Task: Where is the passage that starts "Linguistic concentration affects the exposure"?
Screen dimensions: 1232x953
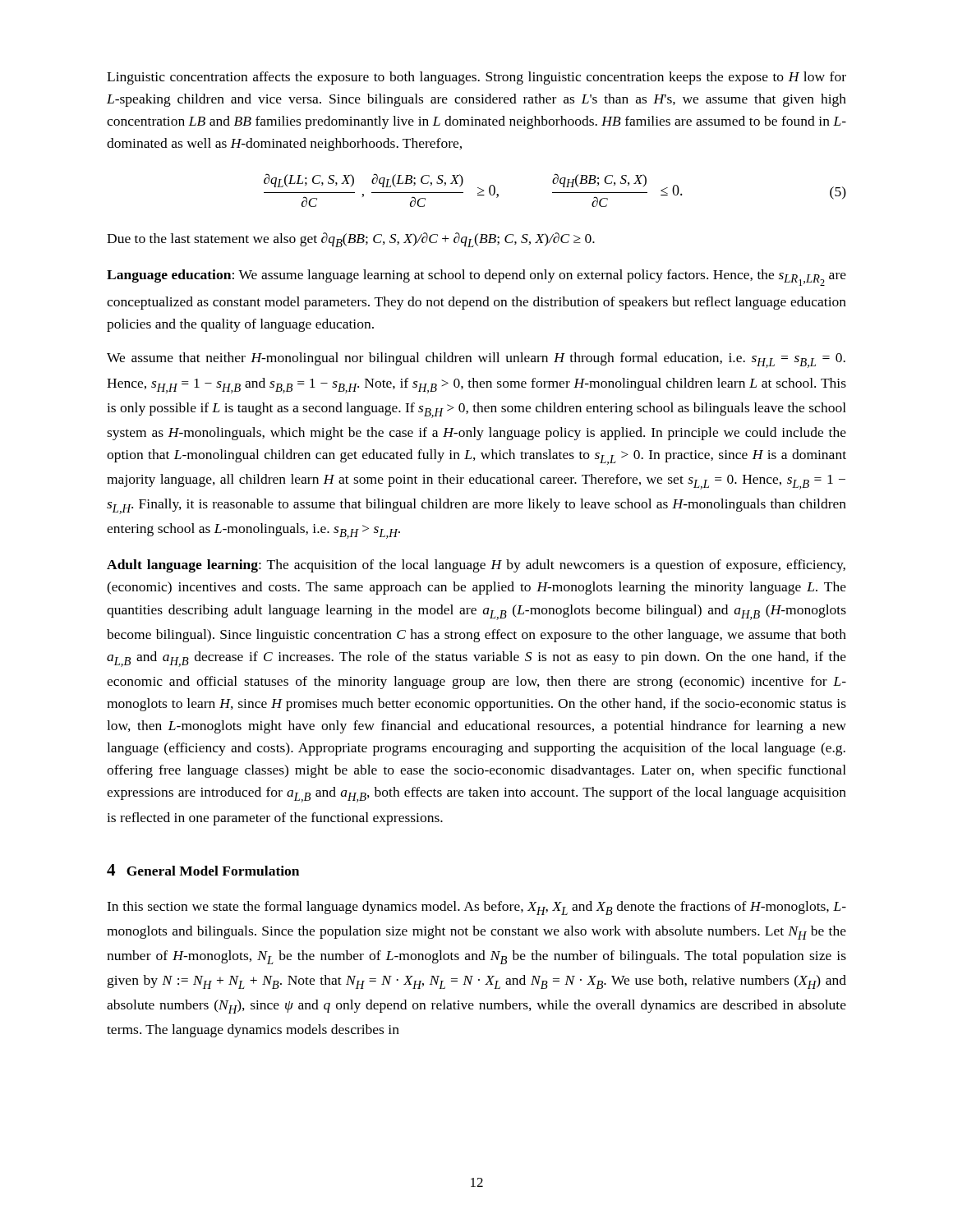Action: (476, 110)
